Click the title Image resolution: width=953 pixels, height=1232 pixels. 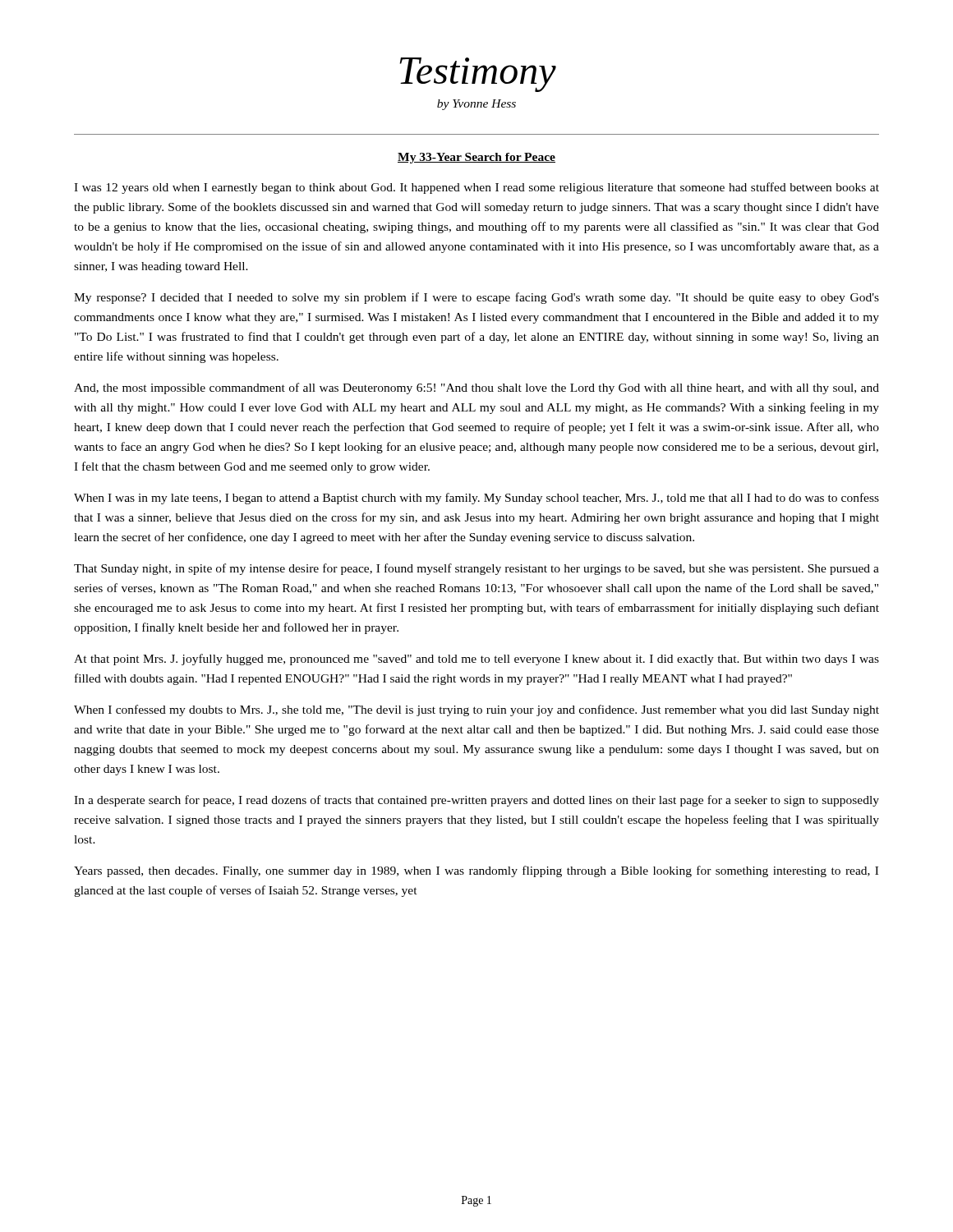point(476,80)
